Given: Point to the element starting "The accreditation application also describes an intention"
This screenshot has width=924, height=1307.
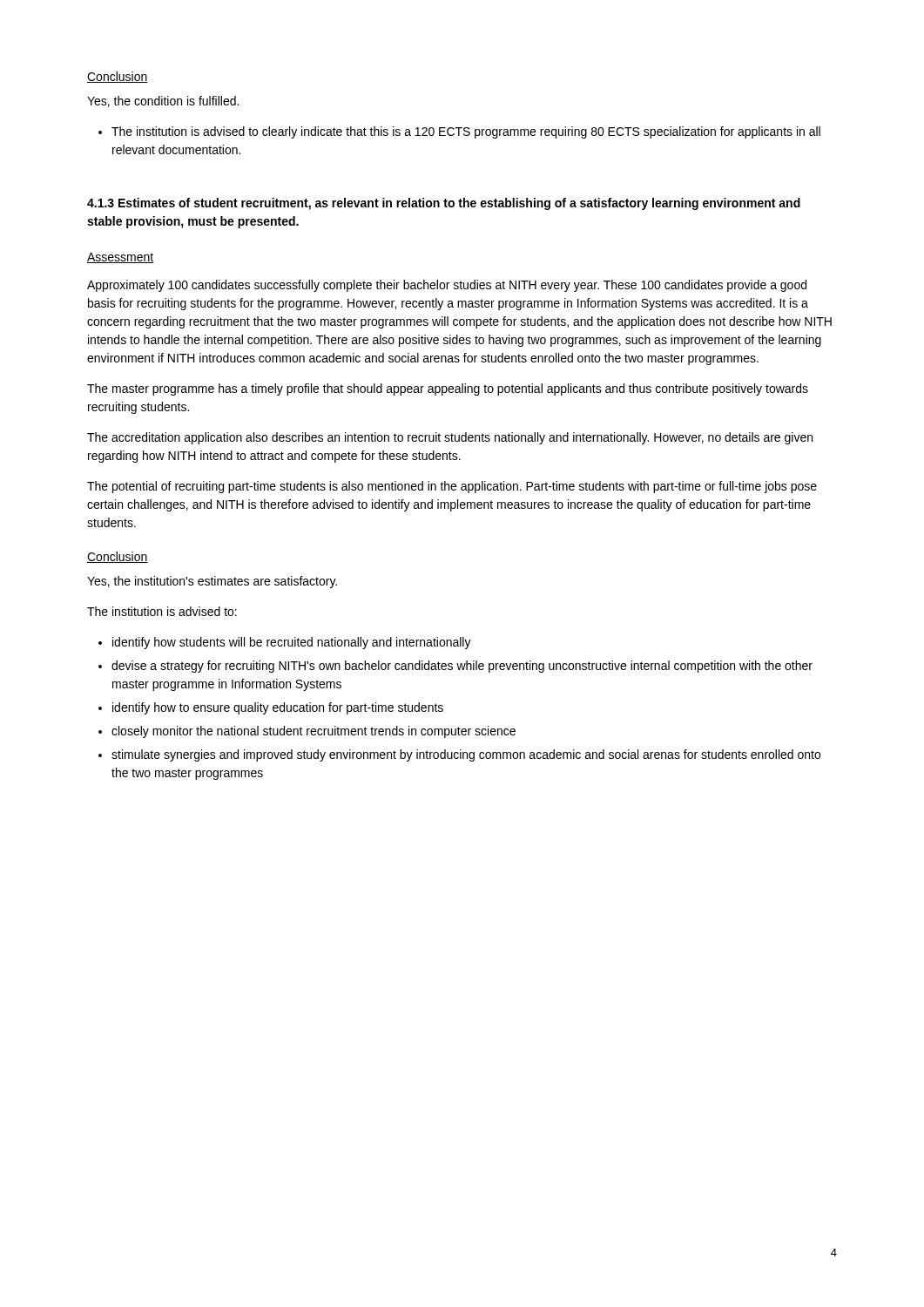Looking at the screenshot, I should click(x=450, y=447).
